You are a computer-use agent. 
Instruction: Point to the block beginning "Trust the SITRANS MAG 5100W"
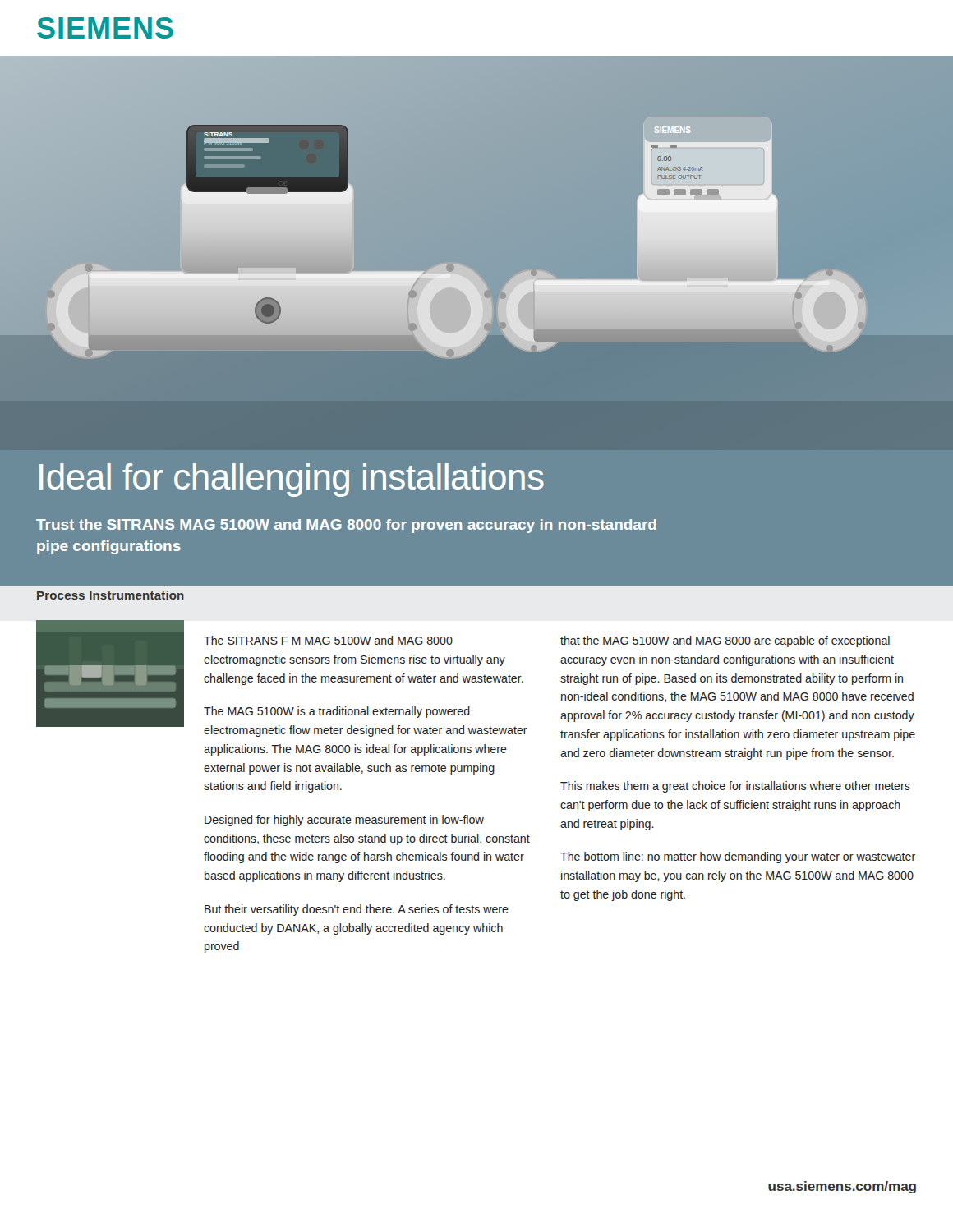[347, 535]
